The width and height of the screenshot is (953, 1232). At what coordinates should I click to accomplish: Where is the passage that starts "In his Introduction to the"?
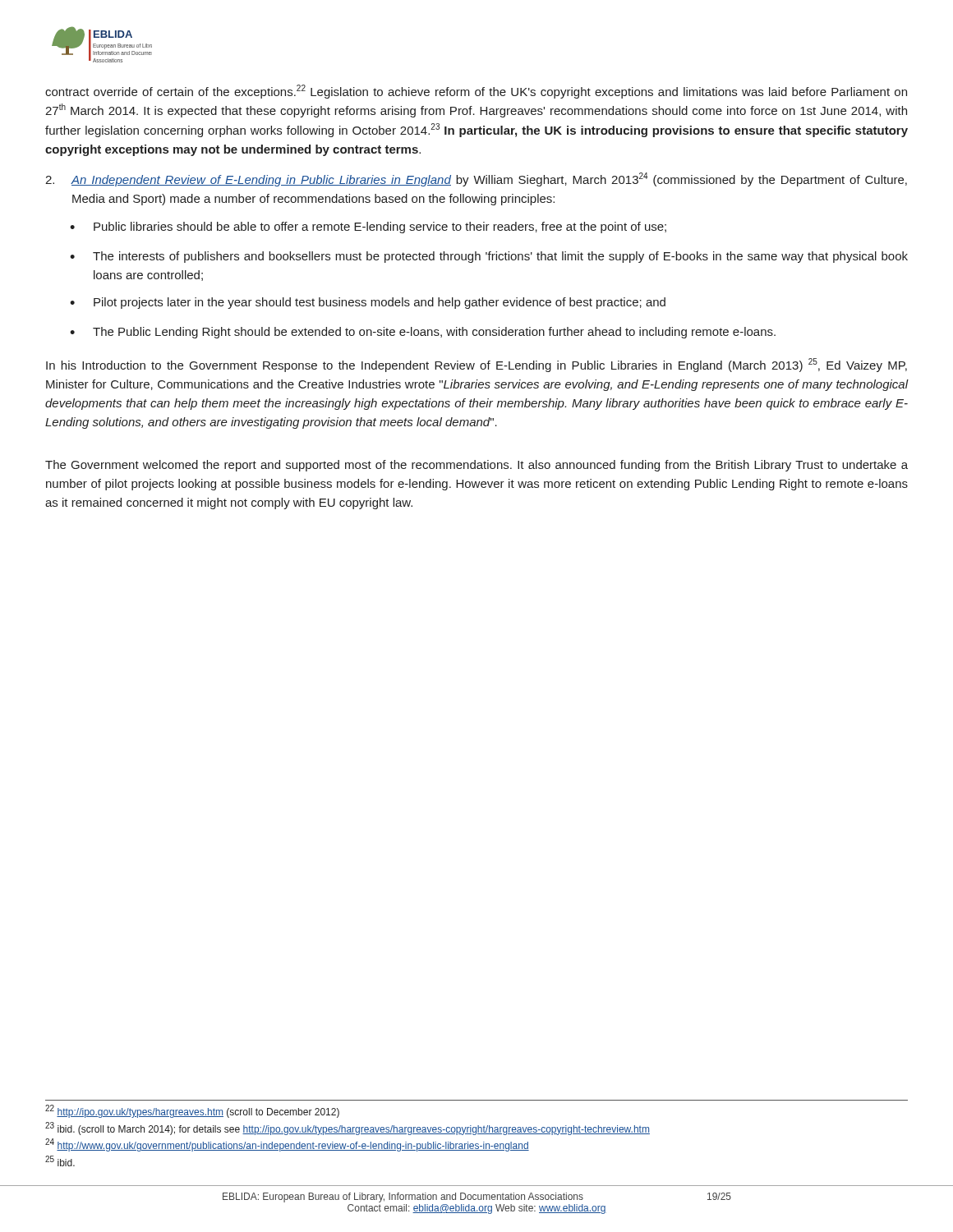pos(476,393)
